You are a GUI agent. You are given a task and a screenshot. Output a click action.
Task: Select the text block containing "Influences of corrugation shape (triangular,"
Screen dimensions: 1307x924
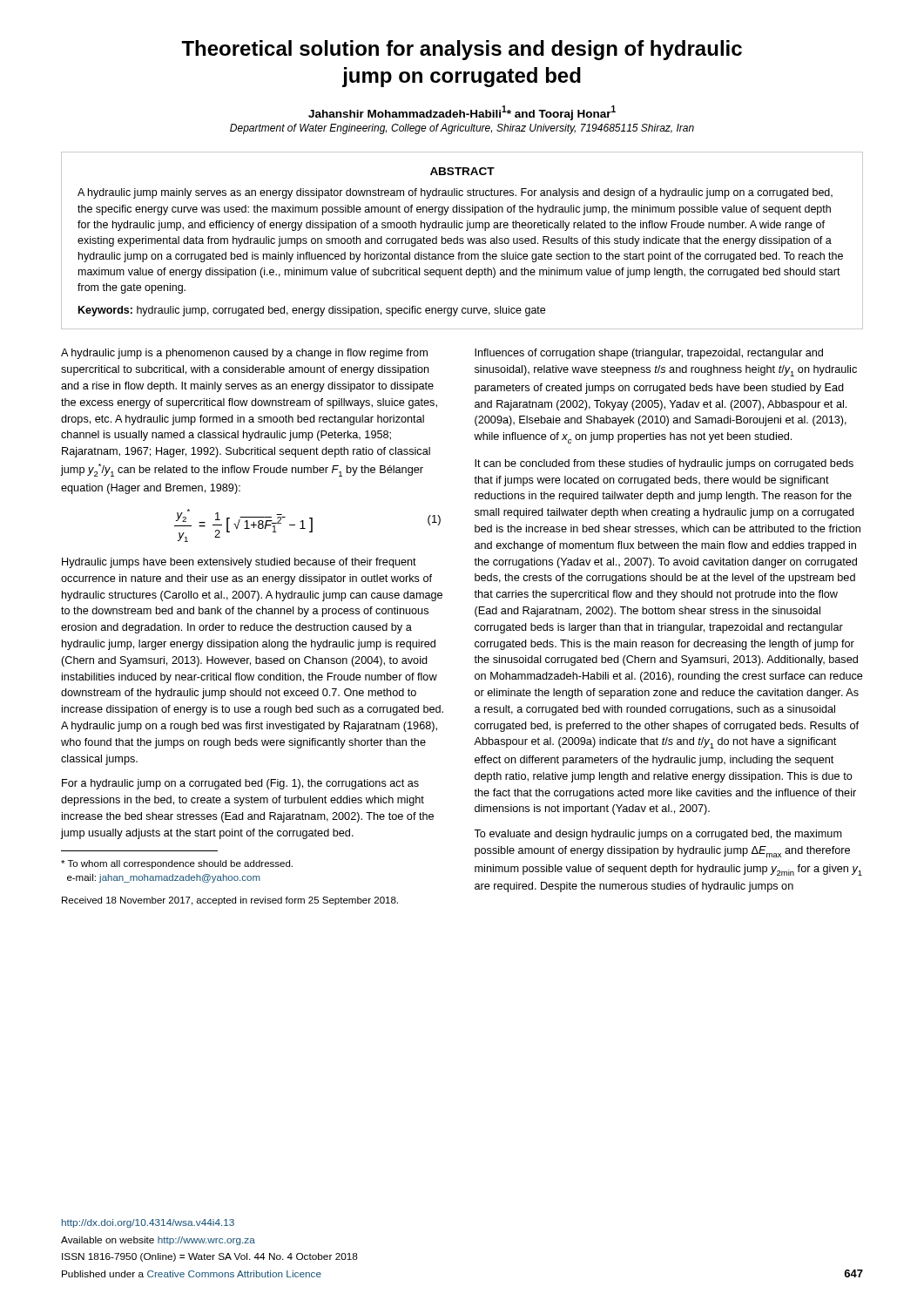[x=669, y=620]
